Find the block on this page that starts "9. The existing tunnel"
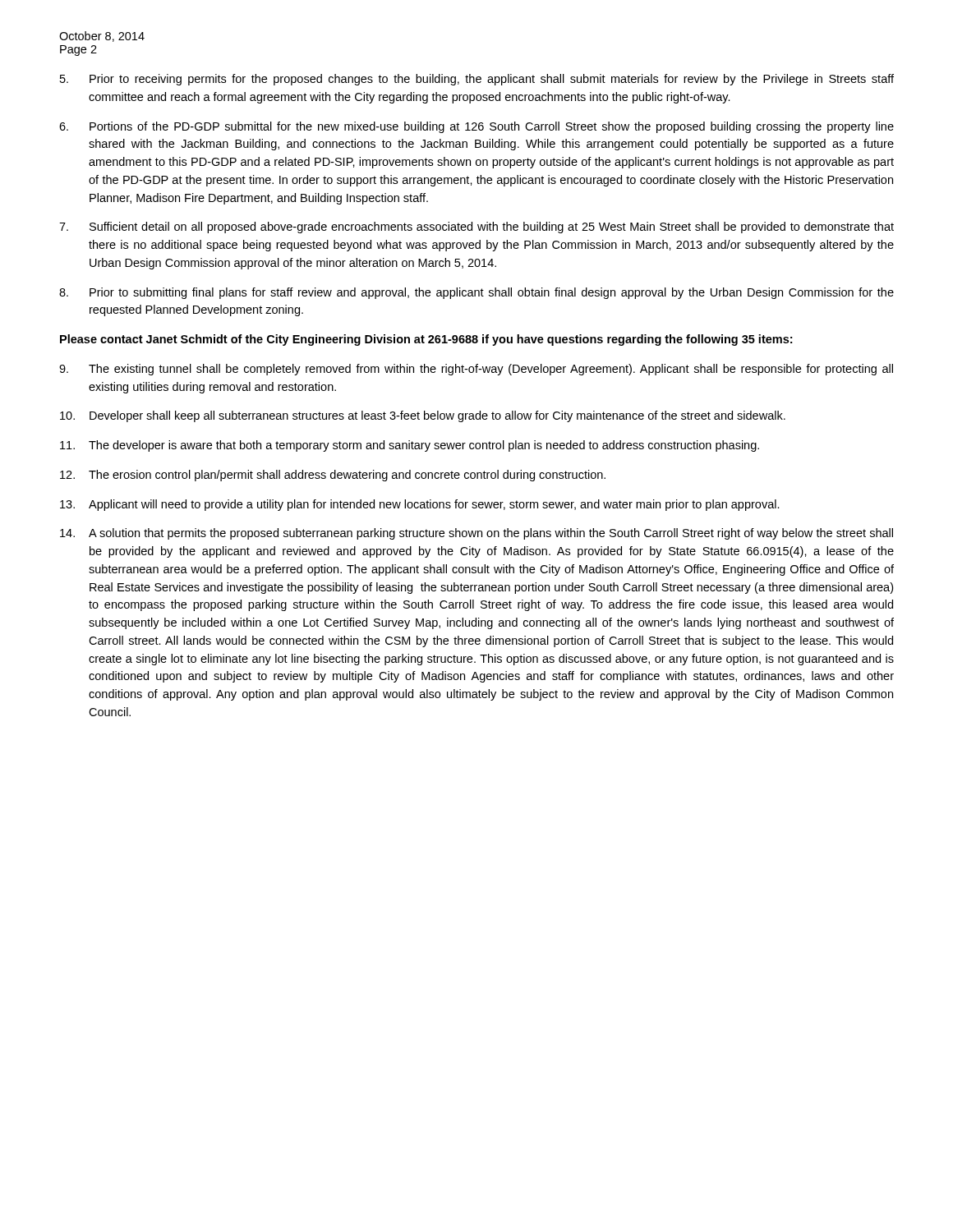The width and height of the screenshot is (953, 1232). pyautogui.click(x=476, y=378)
